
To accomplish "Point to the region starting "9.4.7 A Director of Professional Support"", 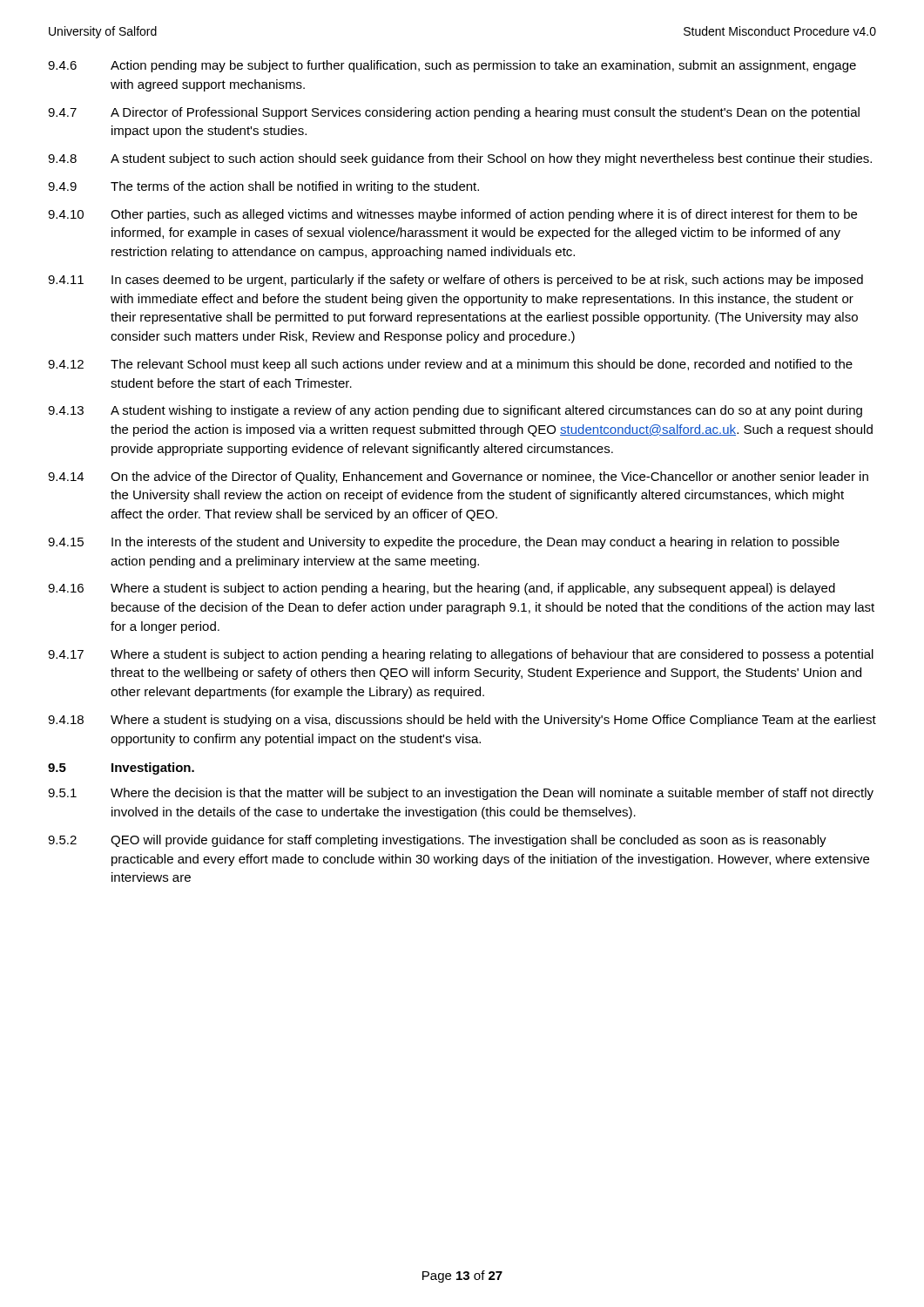I will (x=462, y=121).
